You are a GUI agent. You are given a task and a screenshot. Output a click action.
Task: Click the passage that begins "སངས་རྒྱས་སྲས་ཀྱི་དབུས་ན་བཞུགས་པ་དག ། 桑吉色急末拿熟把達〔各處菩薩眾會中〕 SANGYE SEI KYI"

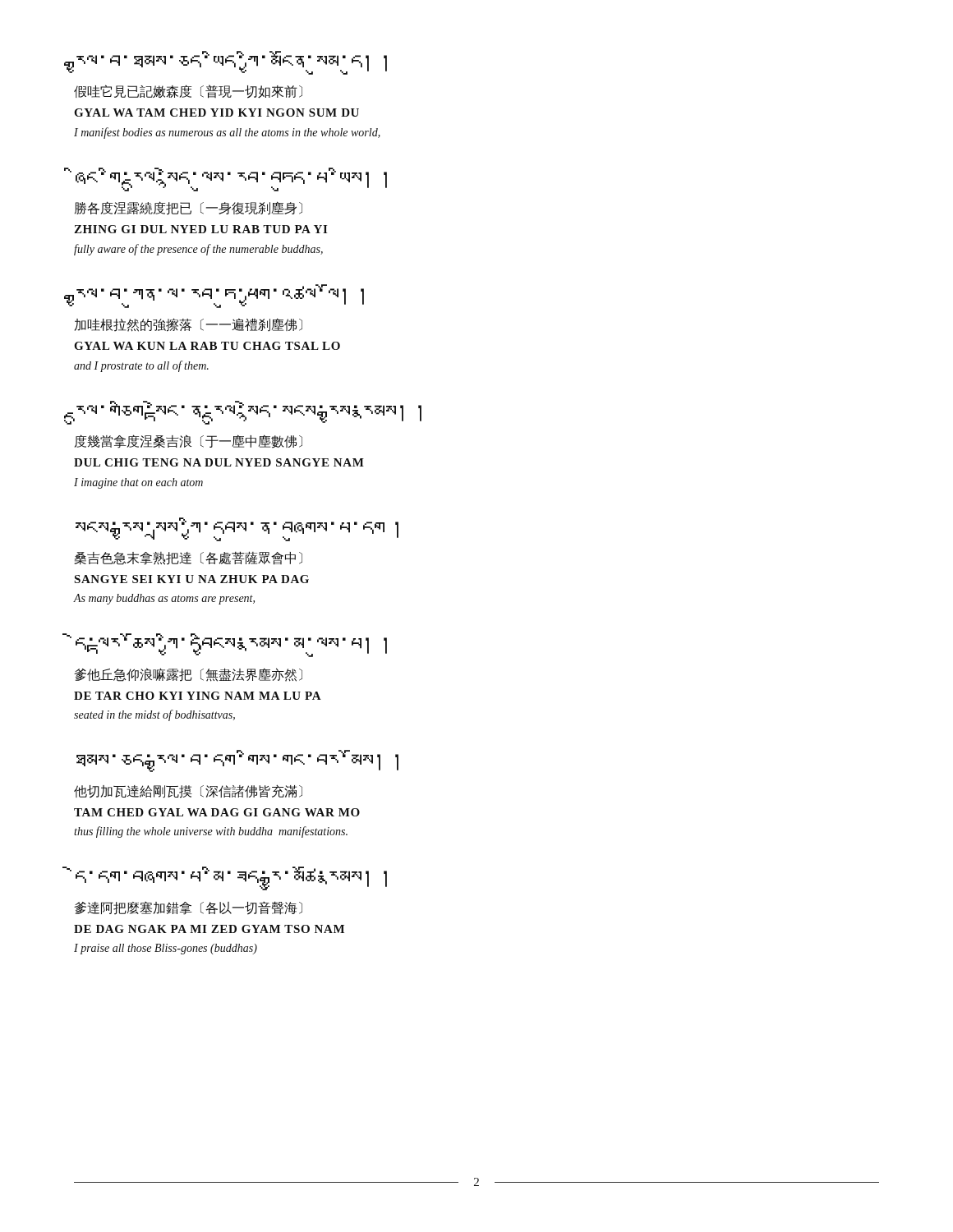click(237, 529)
